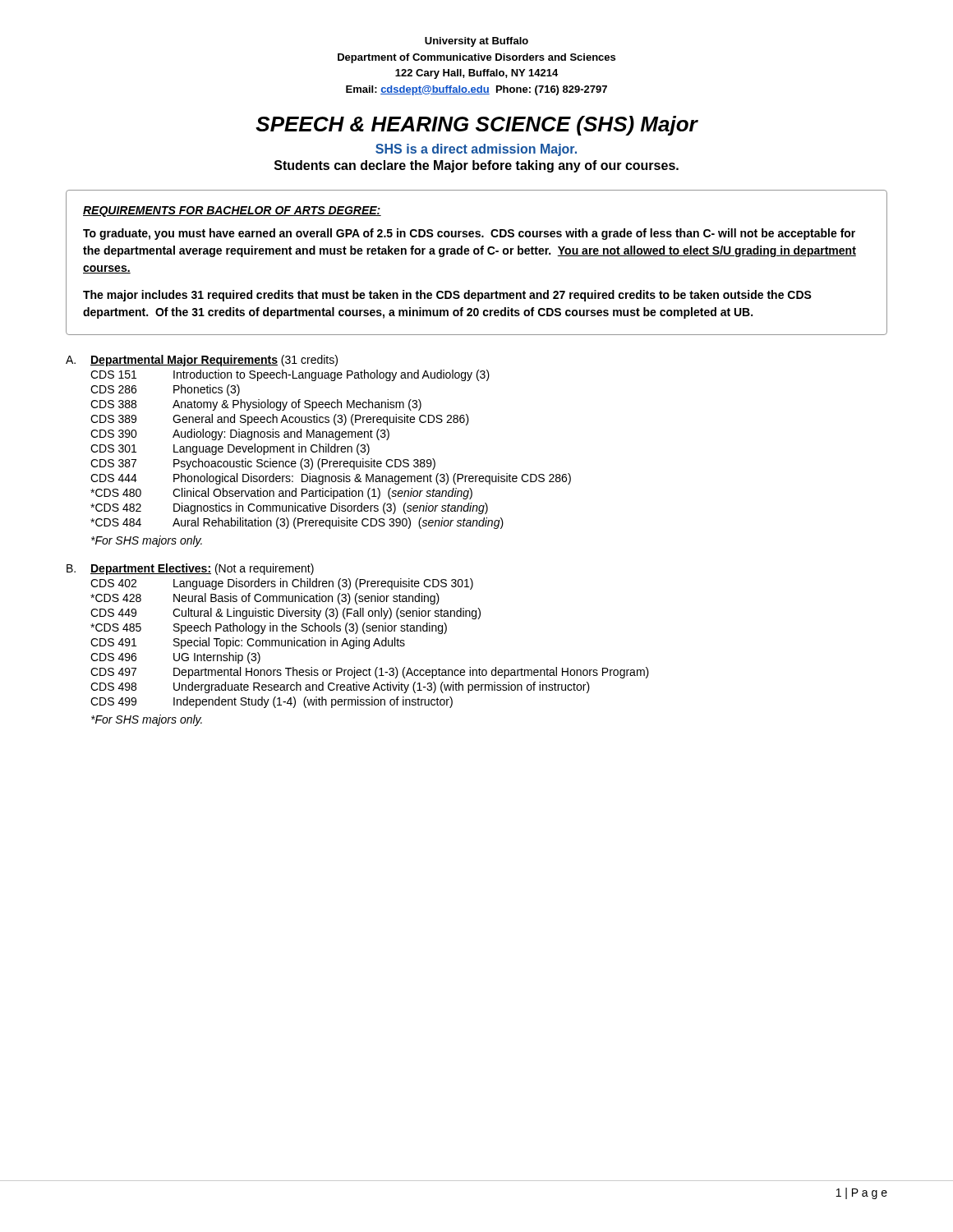Viewport: 953px width, 1232px height.
Task: Click the passage that begins "CDS 444Phonological Disorders: Diagnosis & Management (3)"
Action: [489, 478]
